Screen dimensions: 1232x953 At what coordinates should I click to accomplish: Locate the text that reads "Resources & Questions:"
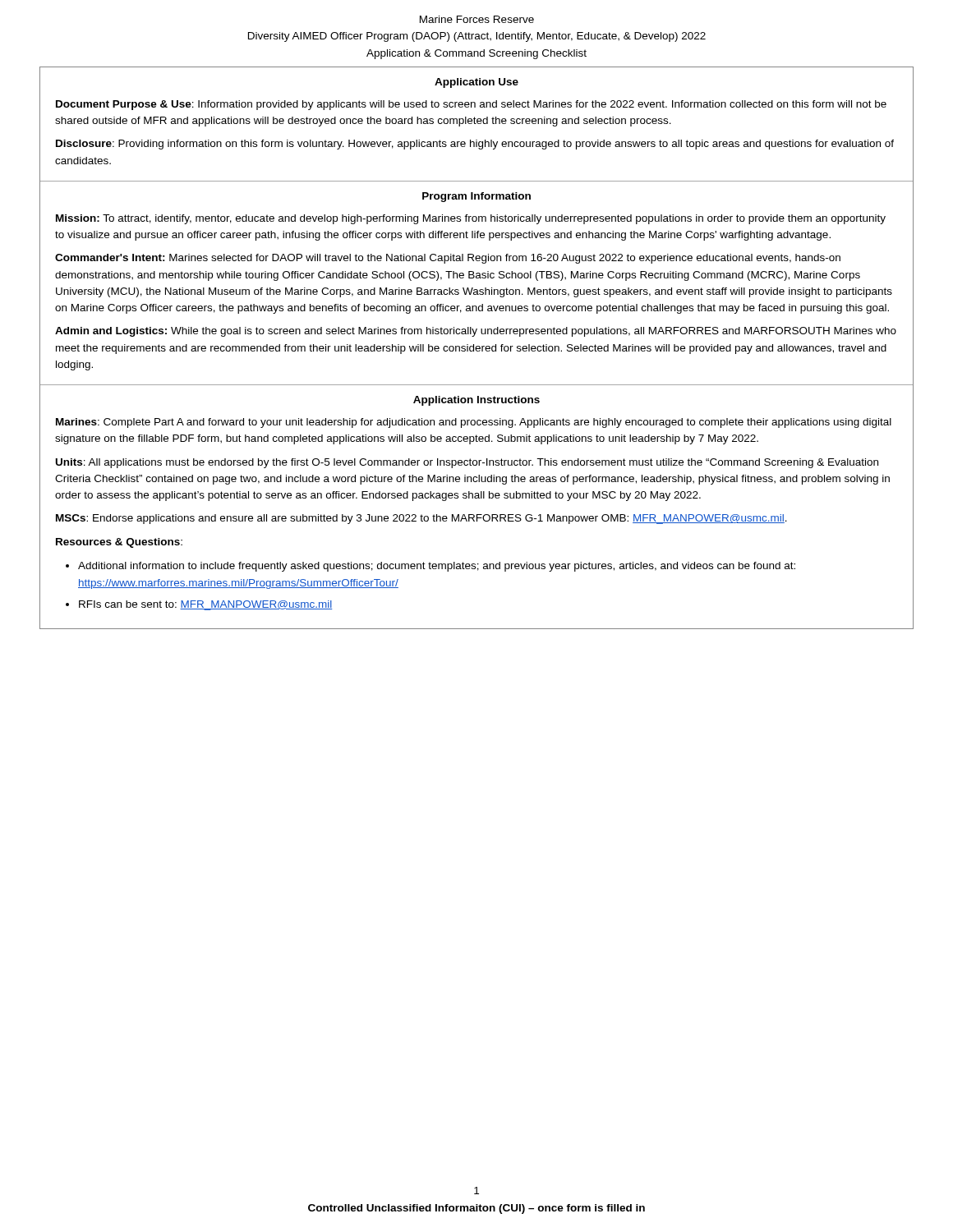tap(119, 541)
